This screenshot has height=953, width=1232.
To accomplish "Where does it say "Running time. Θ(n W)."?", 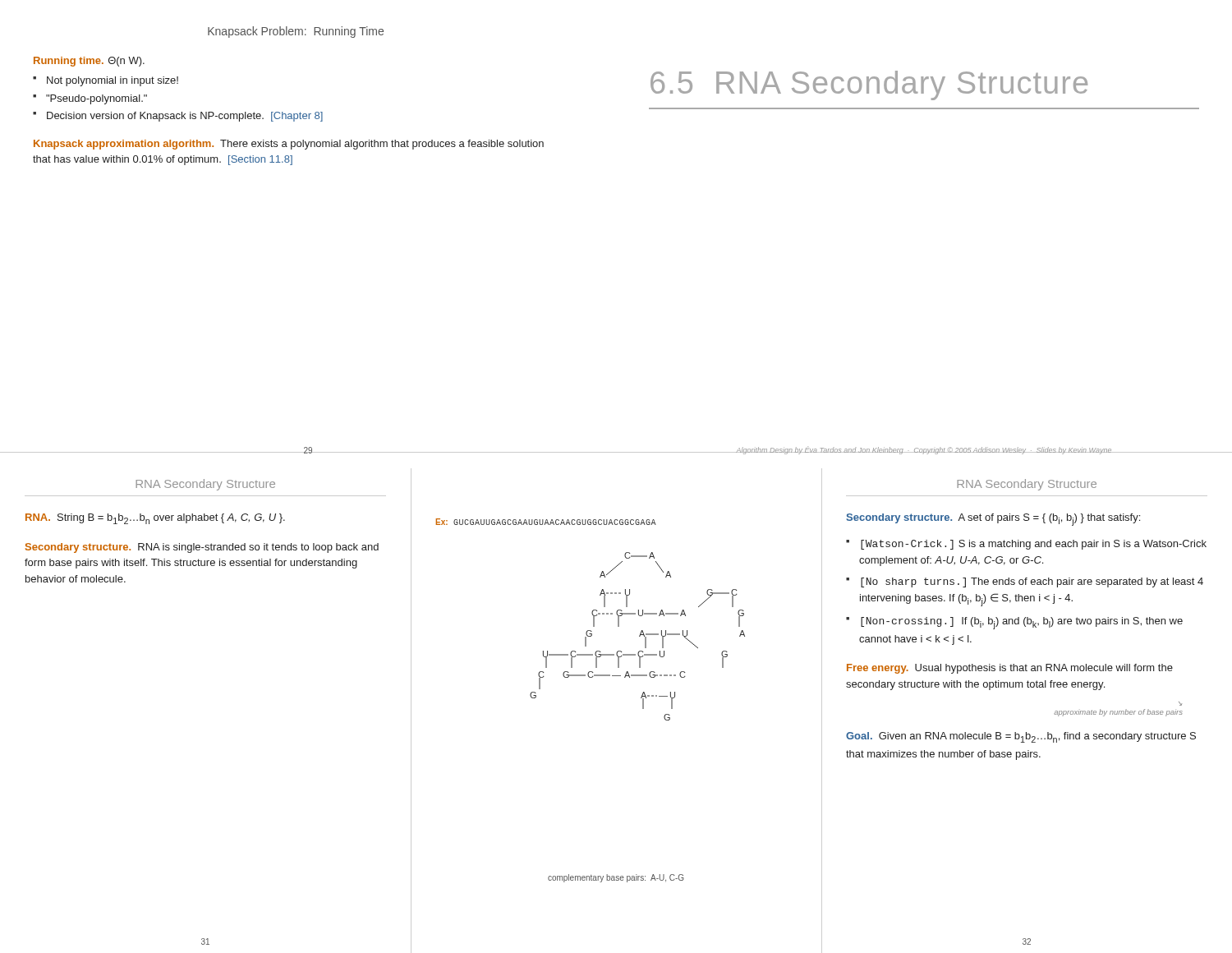I will 89,60.
